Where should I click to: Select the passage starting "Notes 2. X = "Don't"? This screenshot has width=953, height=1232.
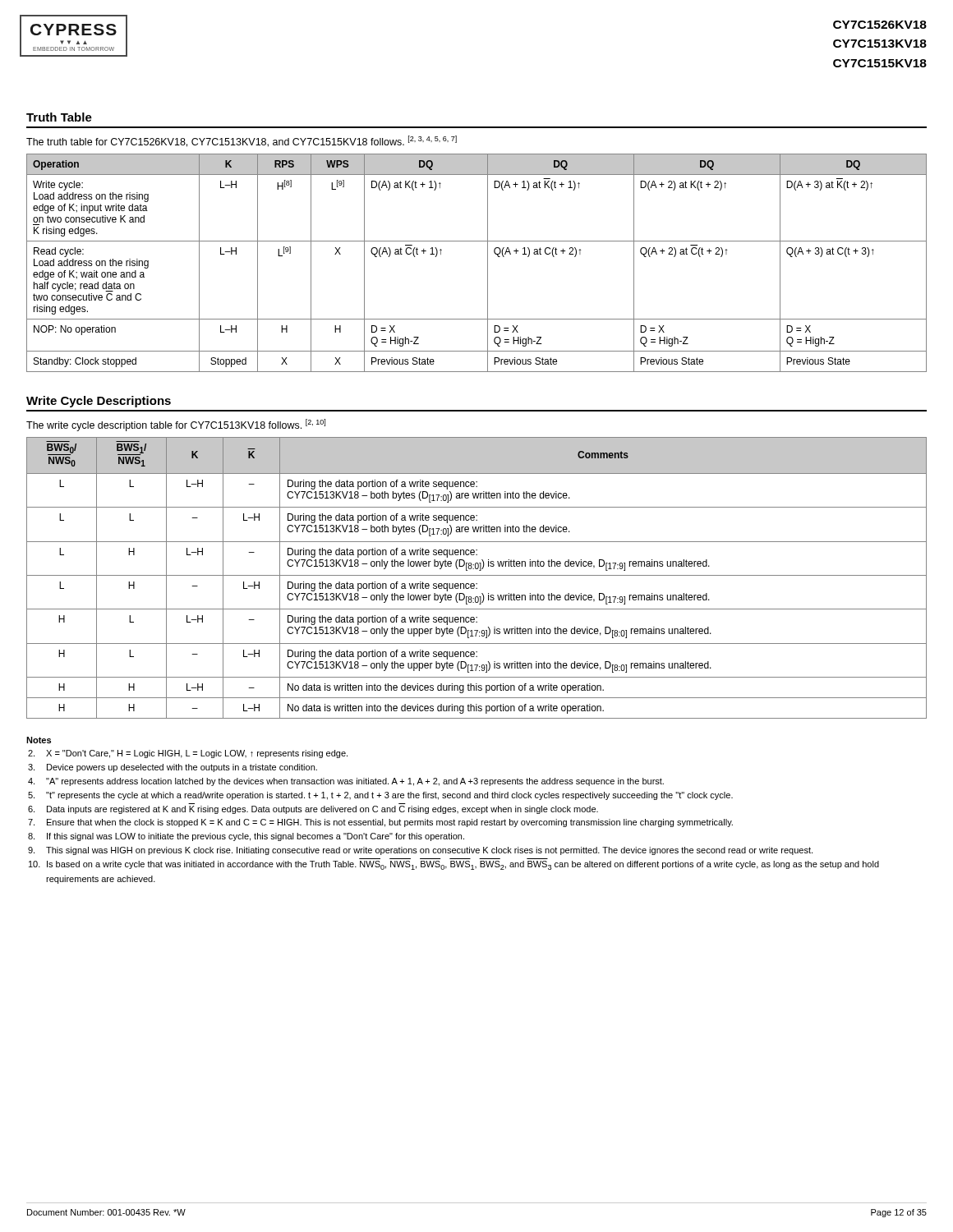pyautogui.click(x=476, y=810)
